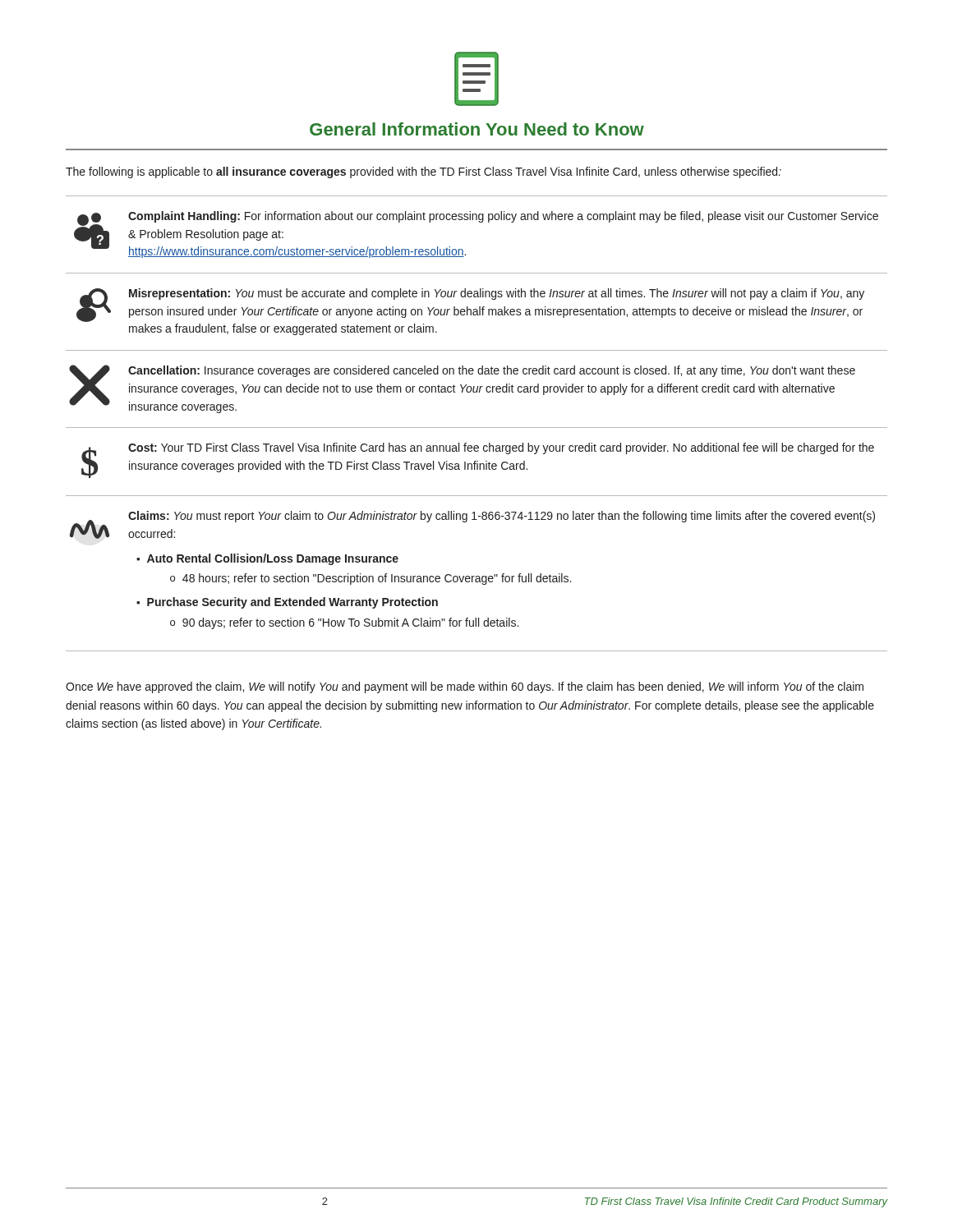Select the illustration
This screenshot has height=1232, width=953.
click(x=476, y=80)
